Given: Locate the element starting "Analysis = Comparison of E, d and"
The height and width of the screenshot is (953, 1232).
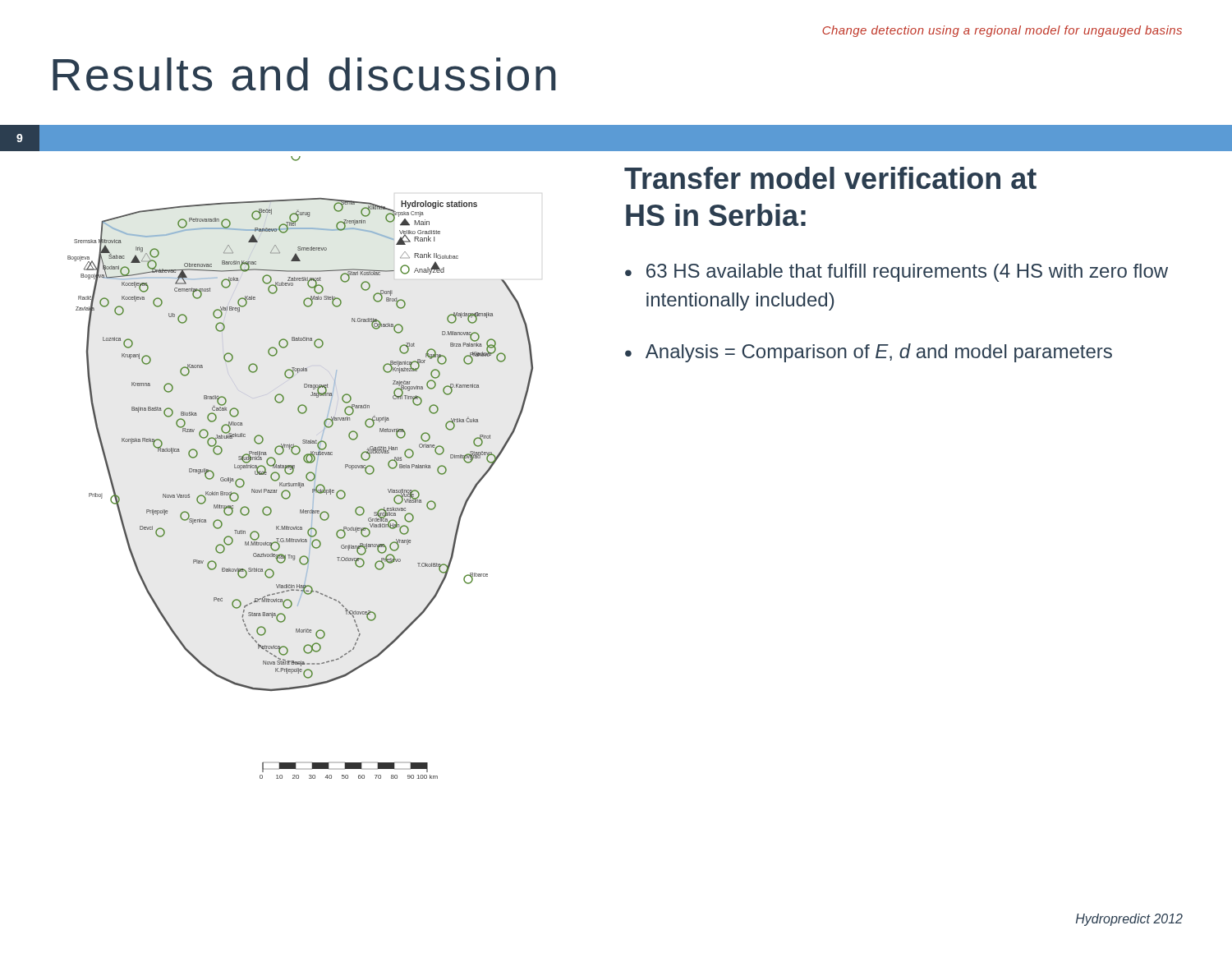Looking at the screenshot, I should [879, 352].
